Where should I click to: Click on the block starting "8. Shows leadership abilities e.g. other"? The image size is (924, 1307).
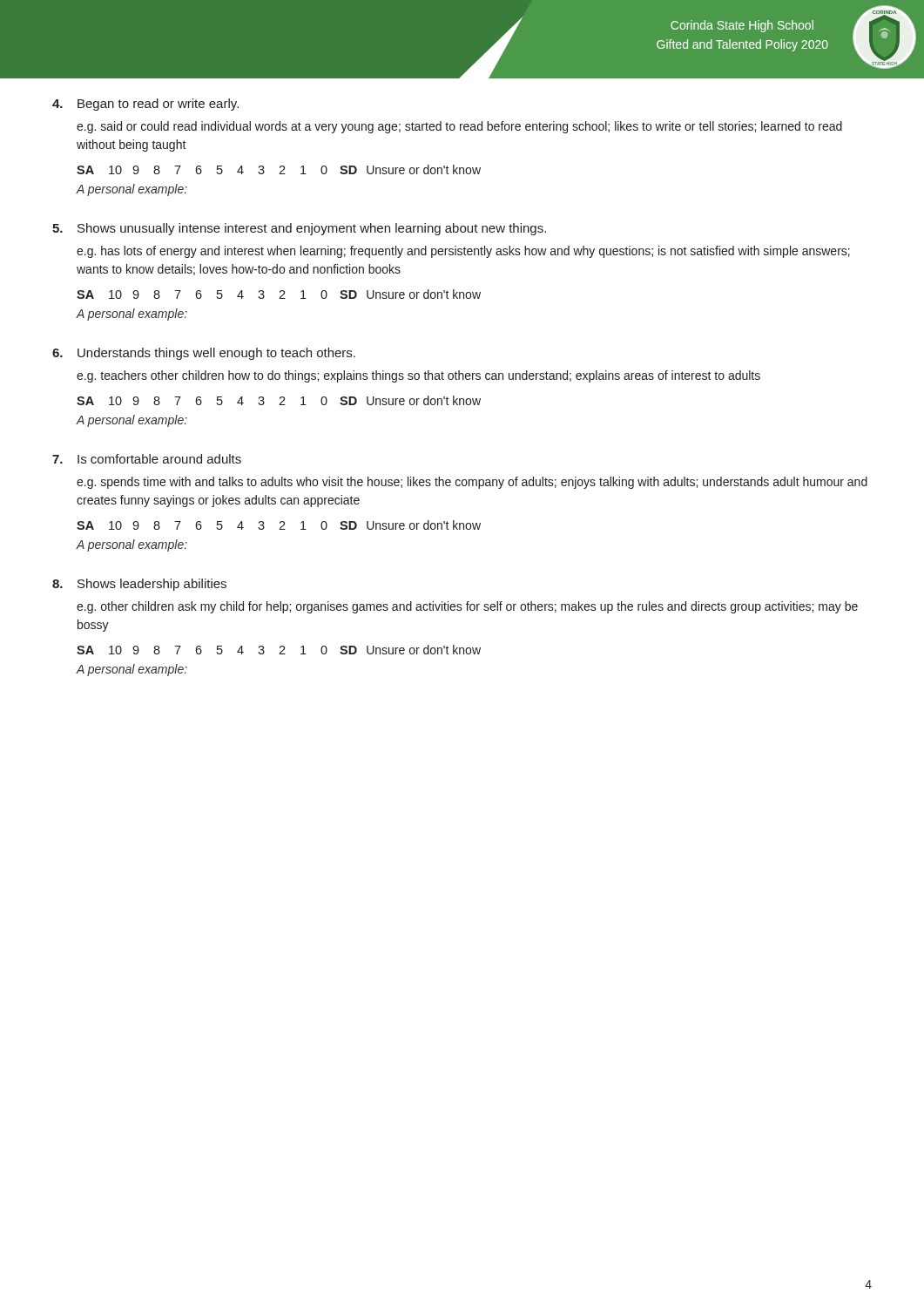tap(139, 585)
